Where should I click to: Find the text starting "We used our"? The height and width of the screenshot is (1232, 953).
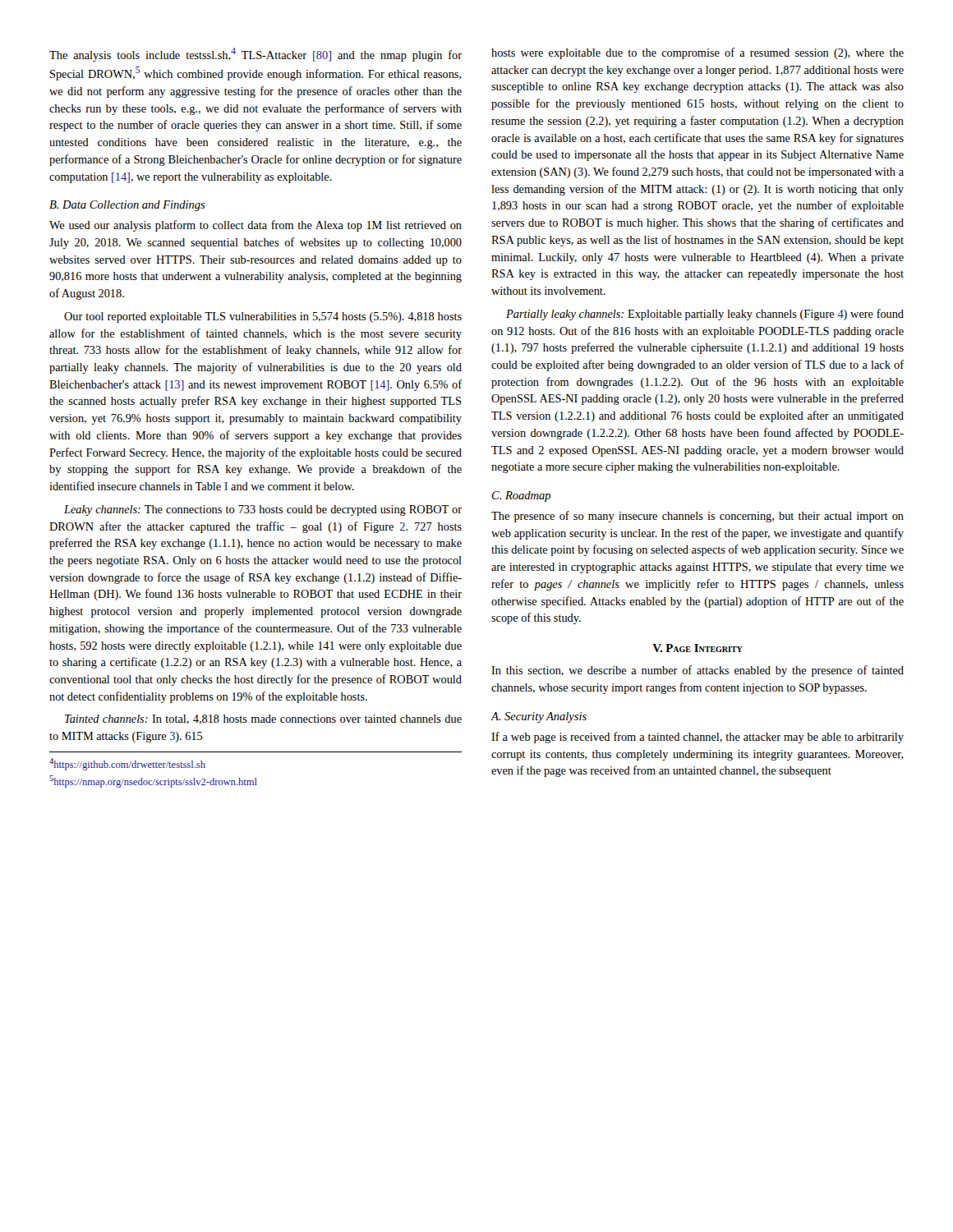[x=255, y=481]
